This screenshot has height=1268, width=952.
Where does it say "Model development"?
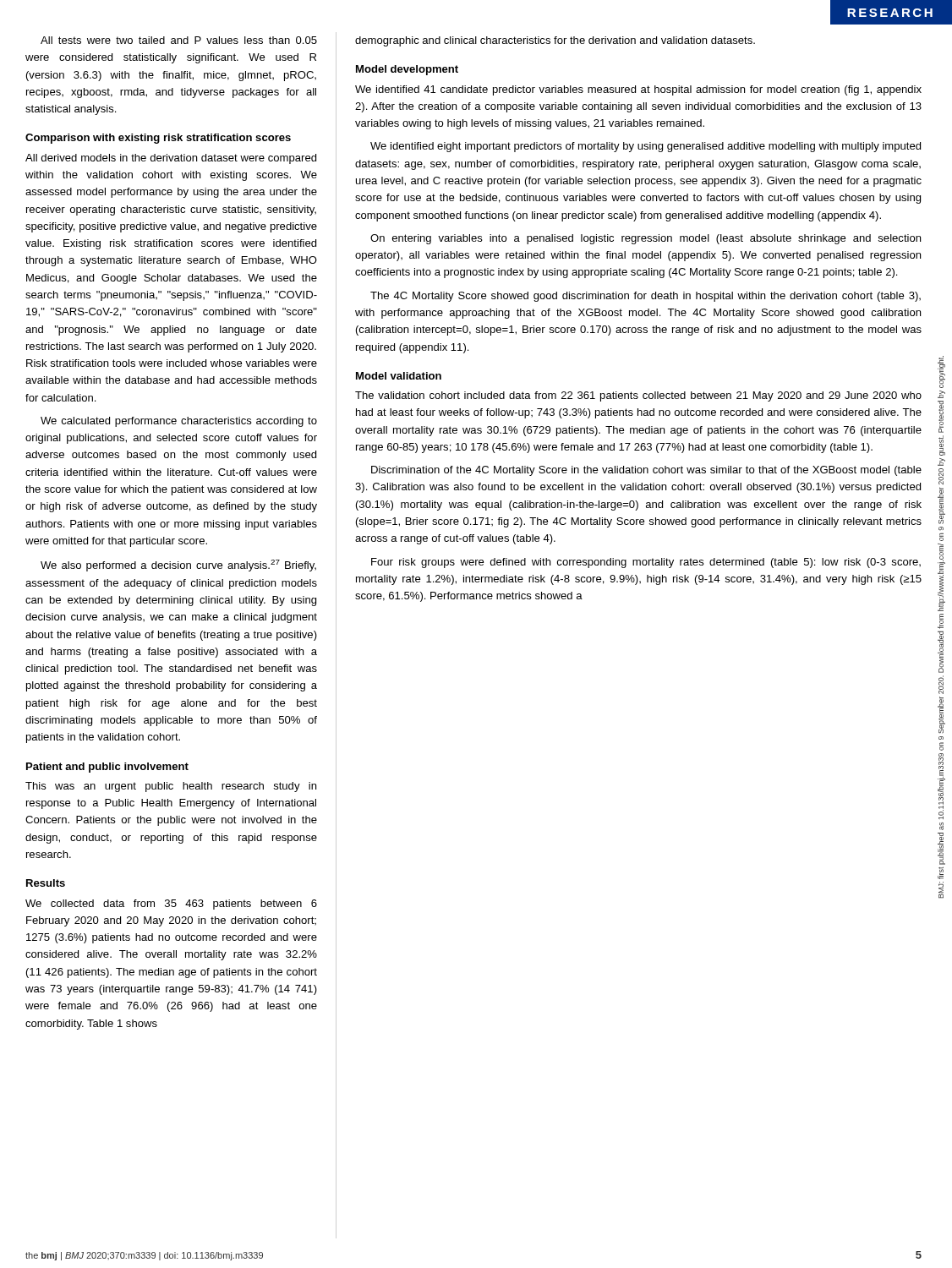tap(407, 70)
